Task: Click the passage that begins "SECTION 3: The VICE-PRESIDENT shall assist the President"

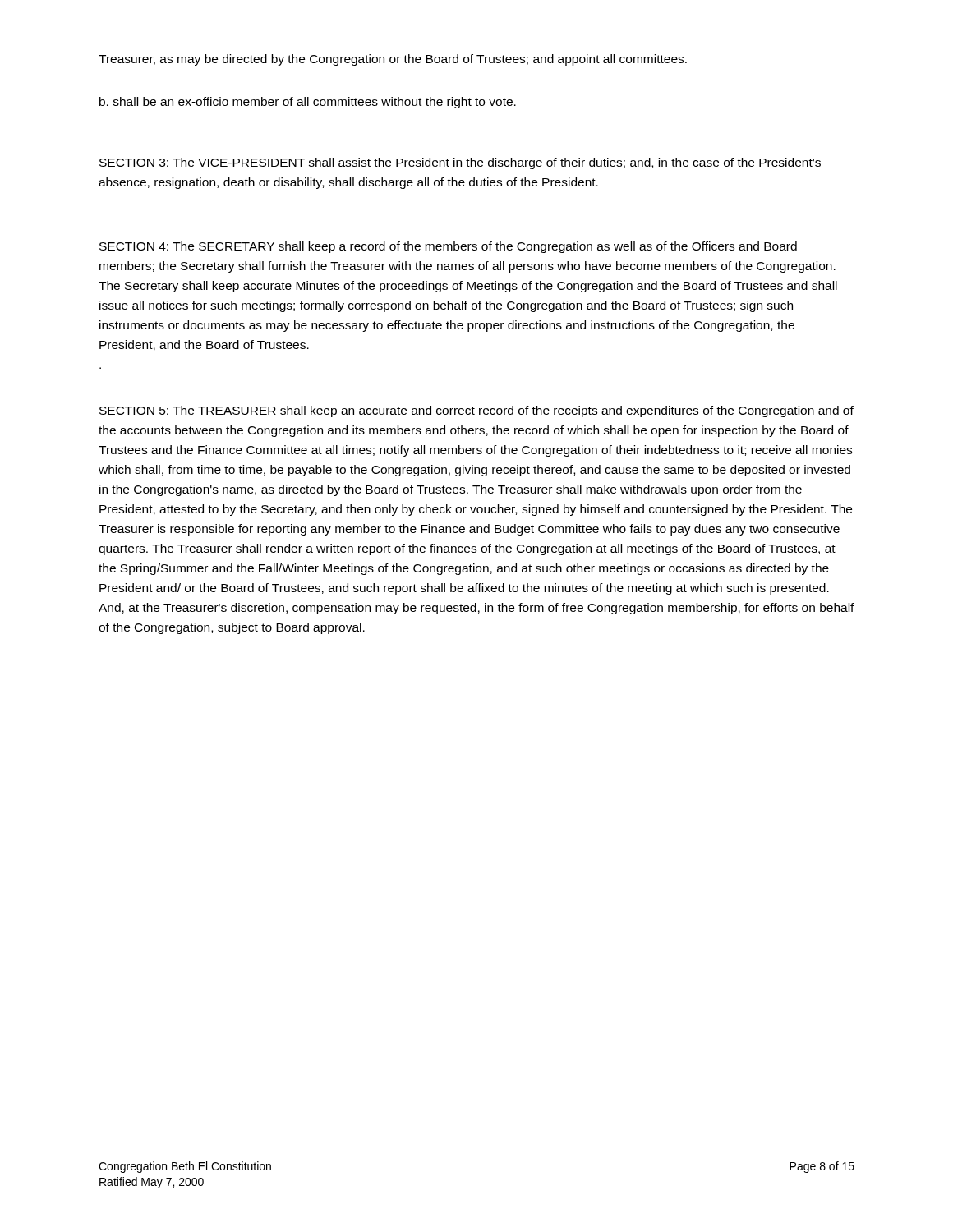Action: 460,172
